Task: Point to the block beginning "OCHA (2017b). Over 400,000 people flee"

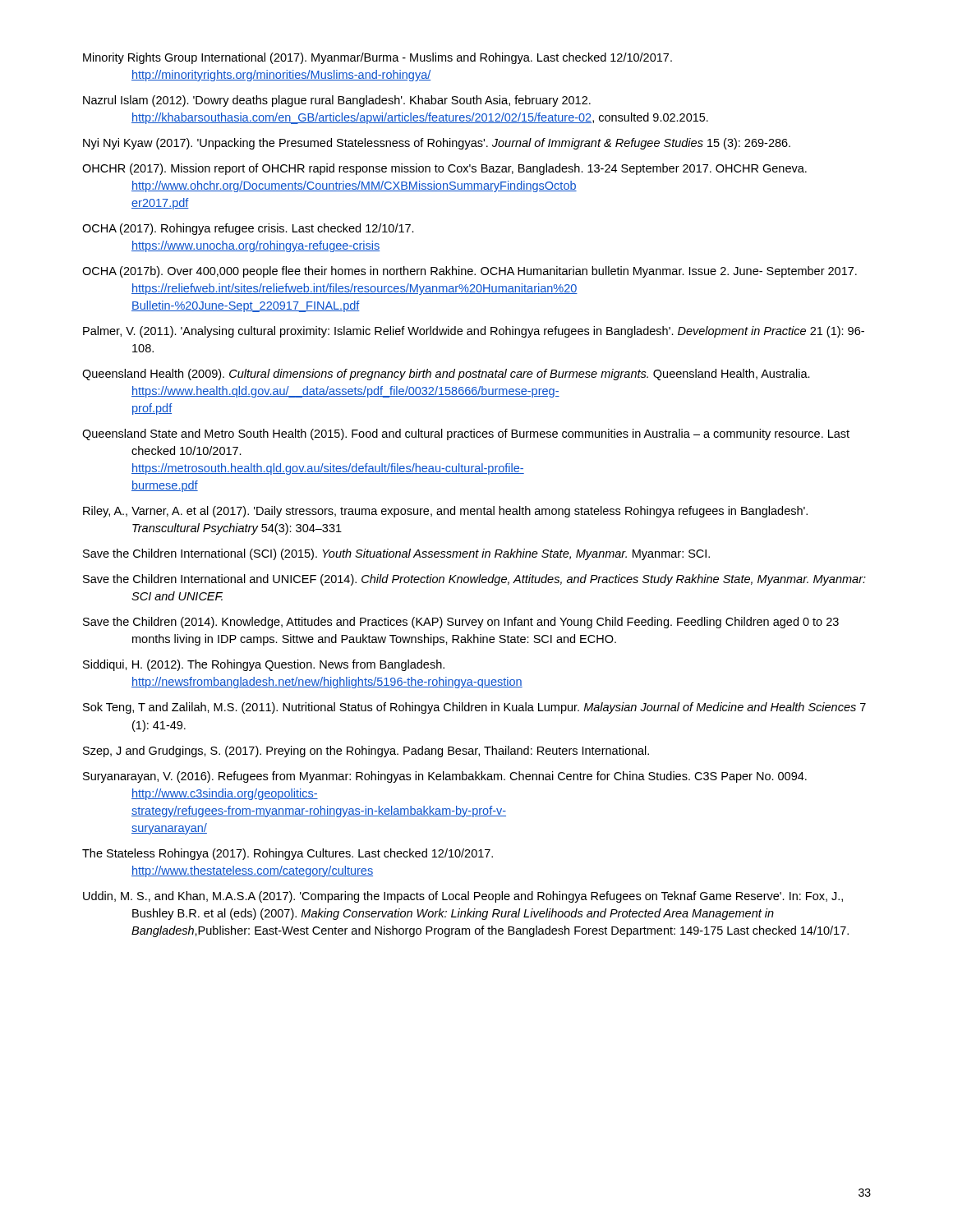Action: pos(470,288)
